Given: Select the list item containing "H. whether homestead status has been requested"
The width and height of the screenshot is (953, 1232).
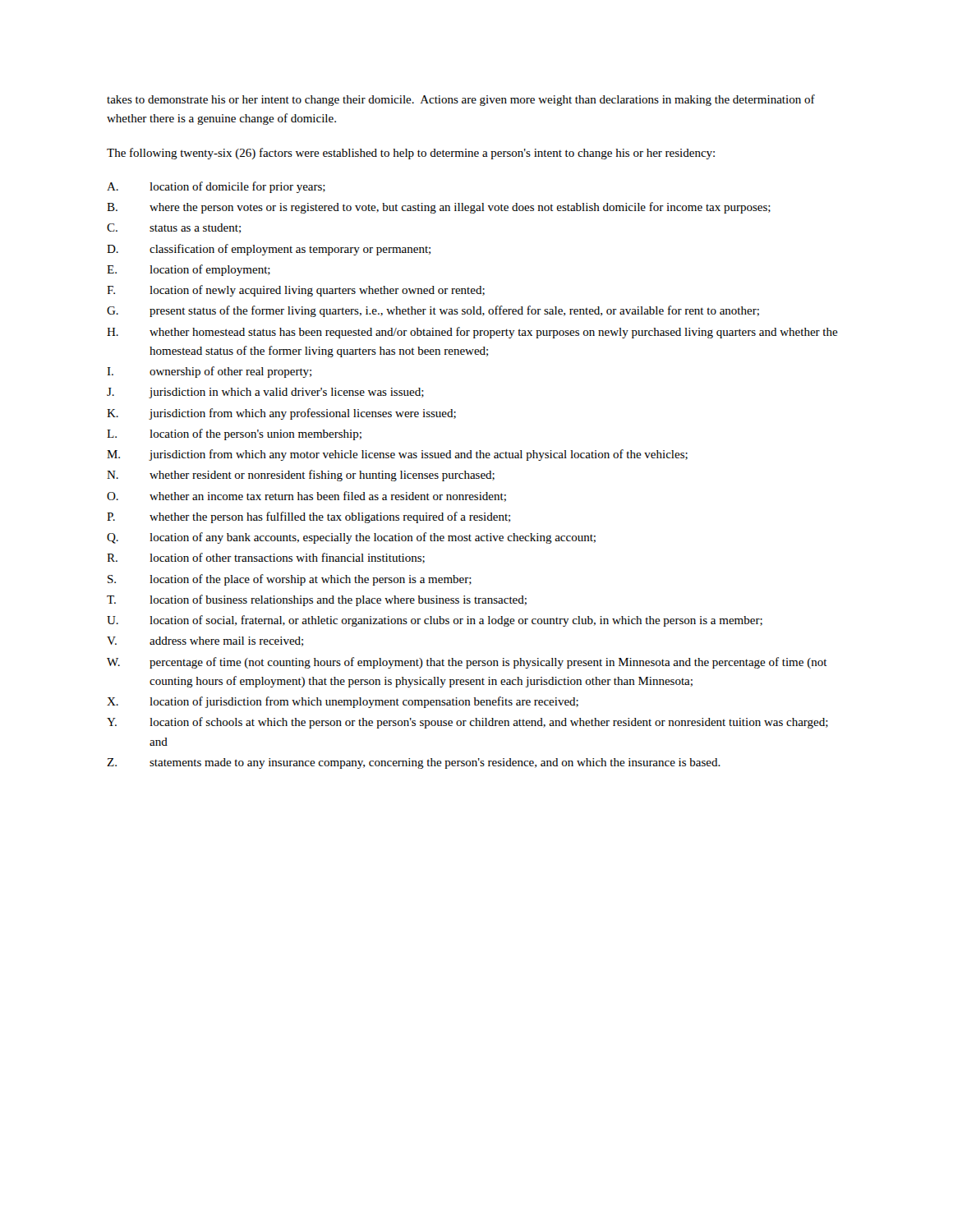Looking at the screenshot, I should click(x=476, y=342).
